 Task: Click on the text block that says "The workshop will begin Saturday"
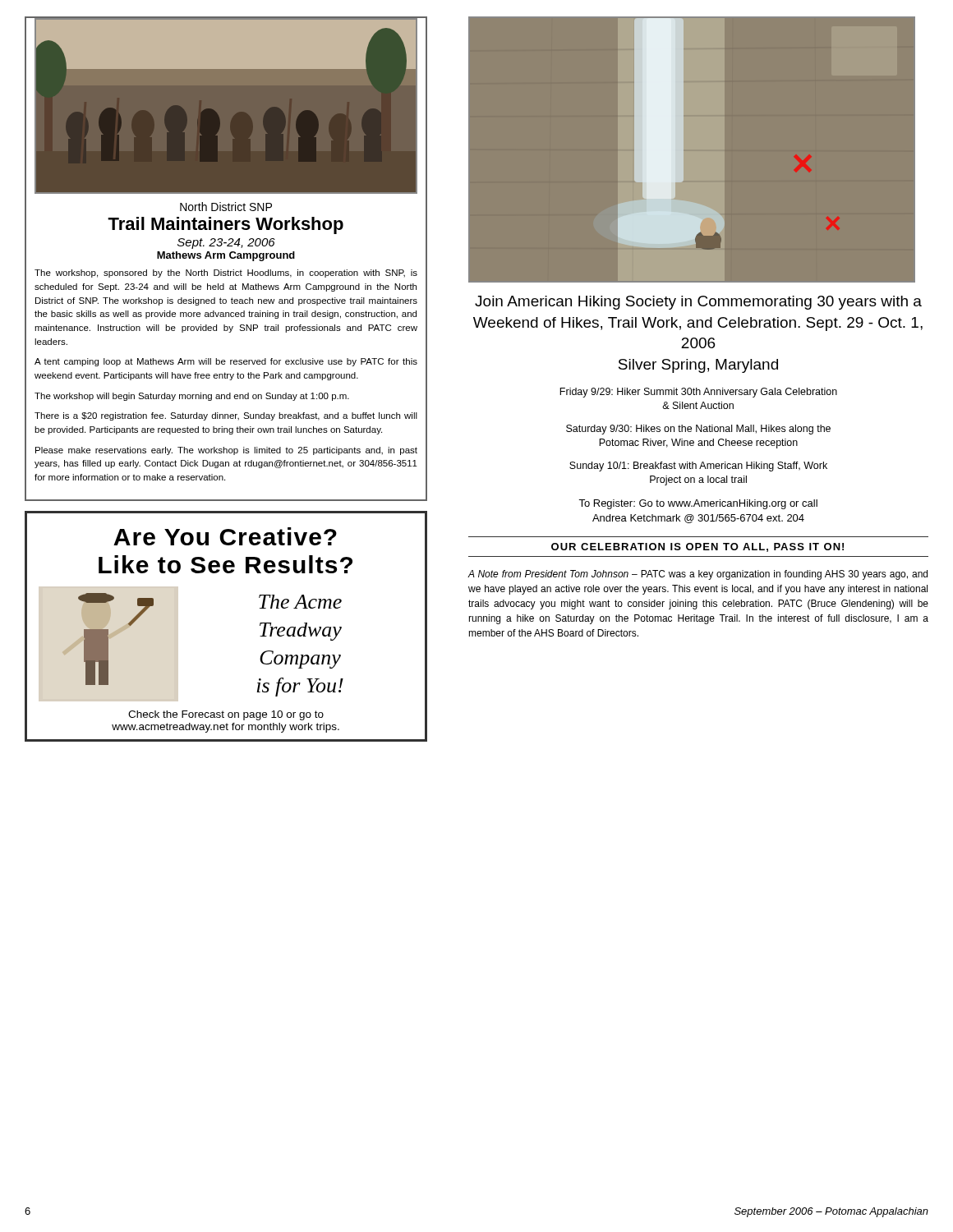[192, 396]
